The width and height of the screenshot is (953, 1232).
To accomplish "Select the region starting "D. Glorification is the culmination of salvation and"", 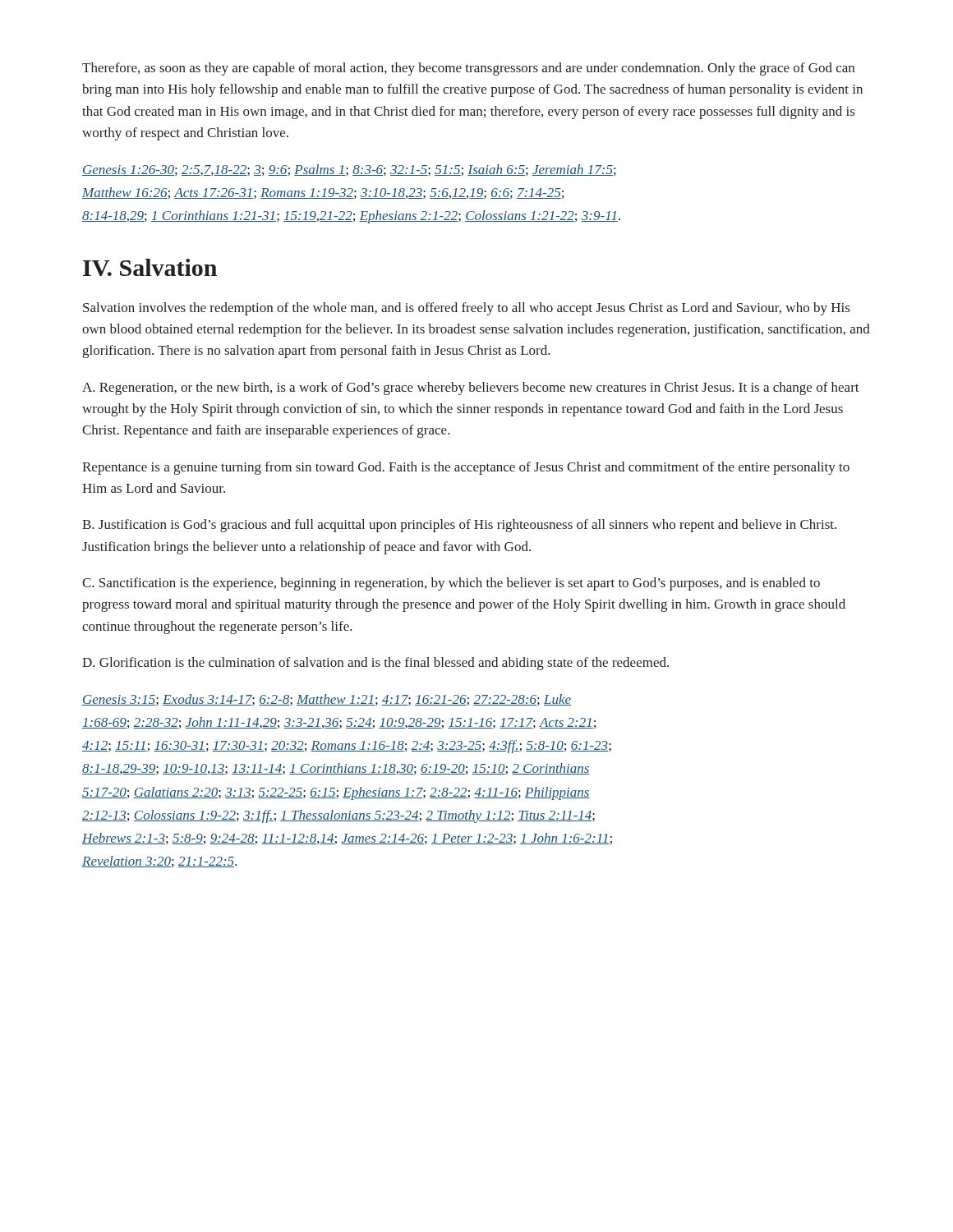I will (x=376, y=662).
